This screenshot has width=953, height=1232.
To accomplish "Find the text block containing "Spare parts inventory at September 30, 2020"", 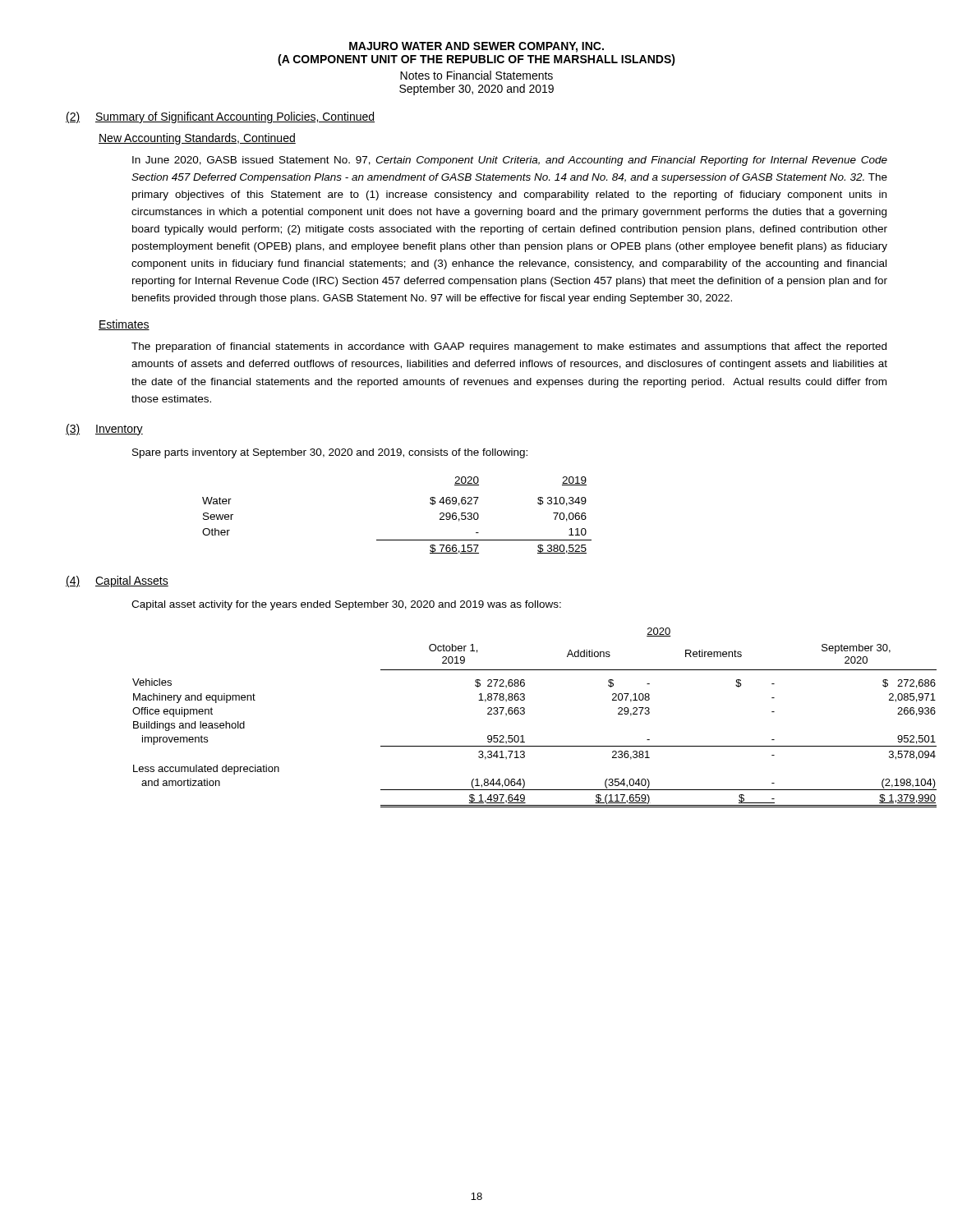I will tap(330, 452).
